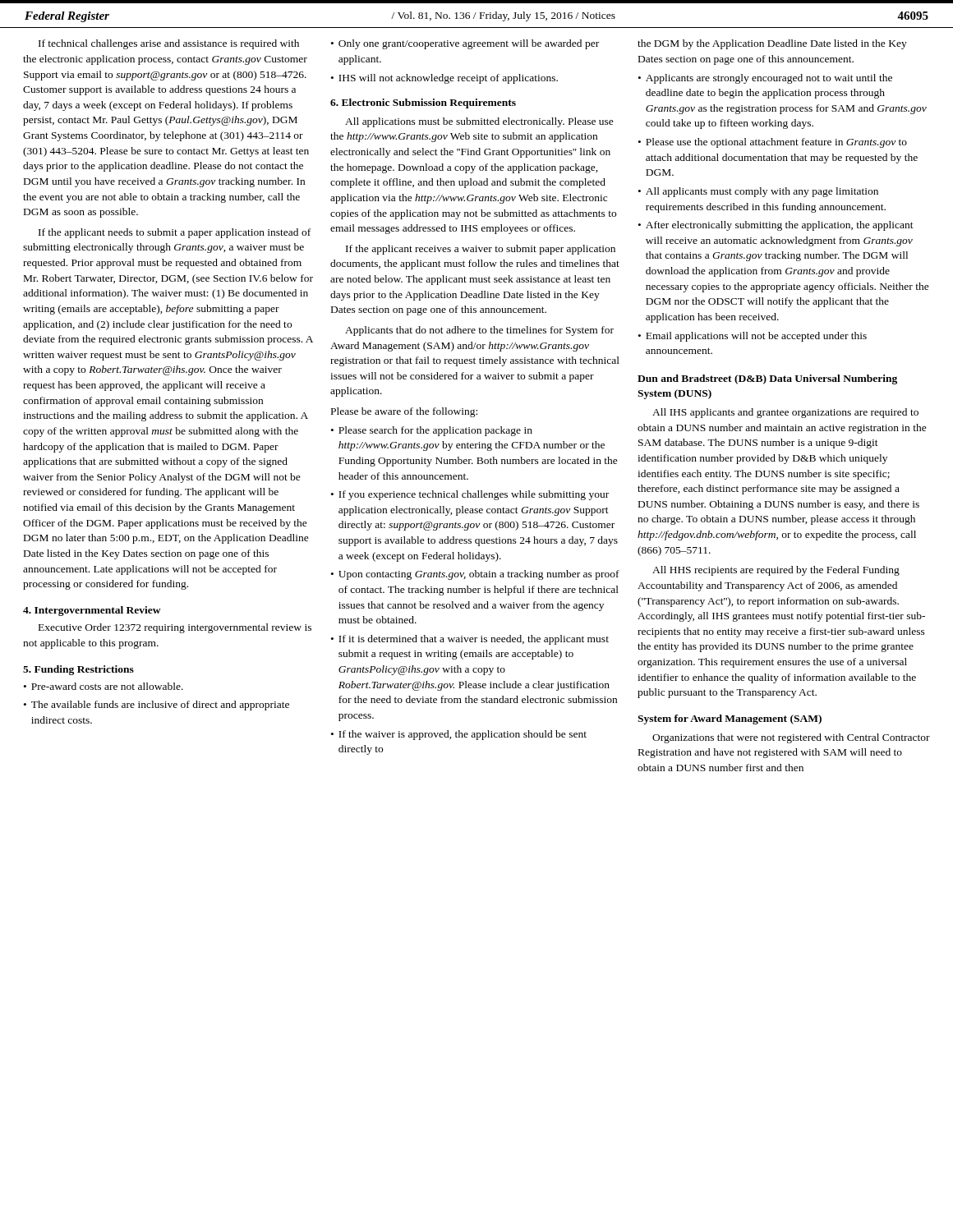Find the list item containing "• If you experience technical challenges while submitting"

(476, 525)
